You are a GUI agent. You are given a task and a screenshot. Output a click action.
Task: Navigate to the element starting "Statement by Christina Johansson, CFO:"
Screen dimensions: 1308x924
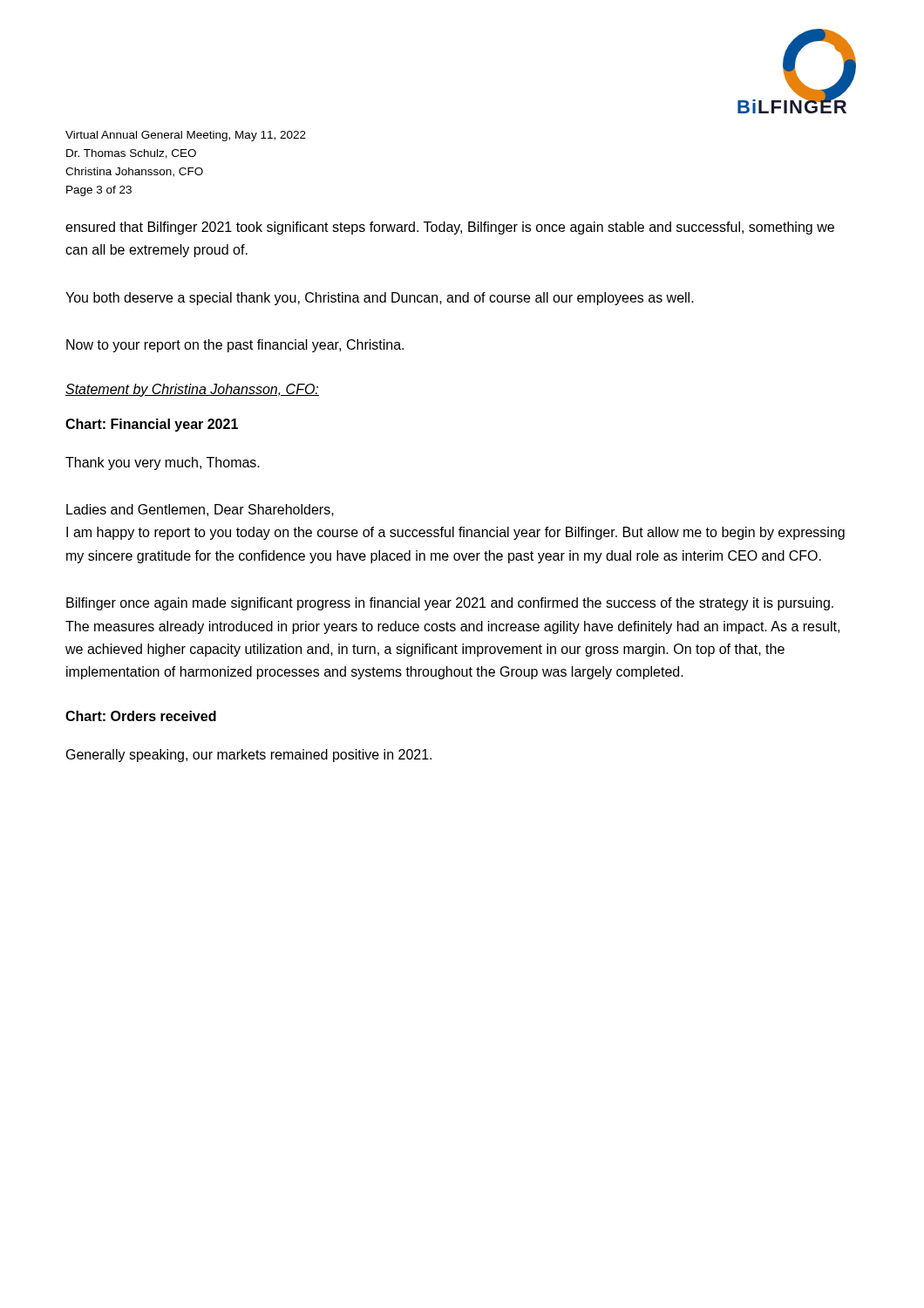192,389
